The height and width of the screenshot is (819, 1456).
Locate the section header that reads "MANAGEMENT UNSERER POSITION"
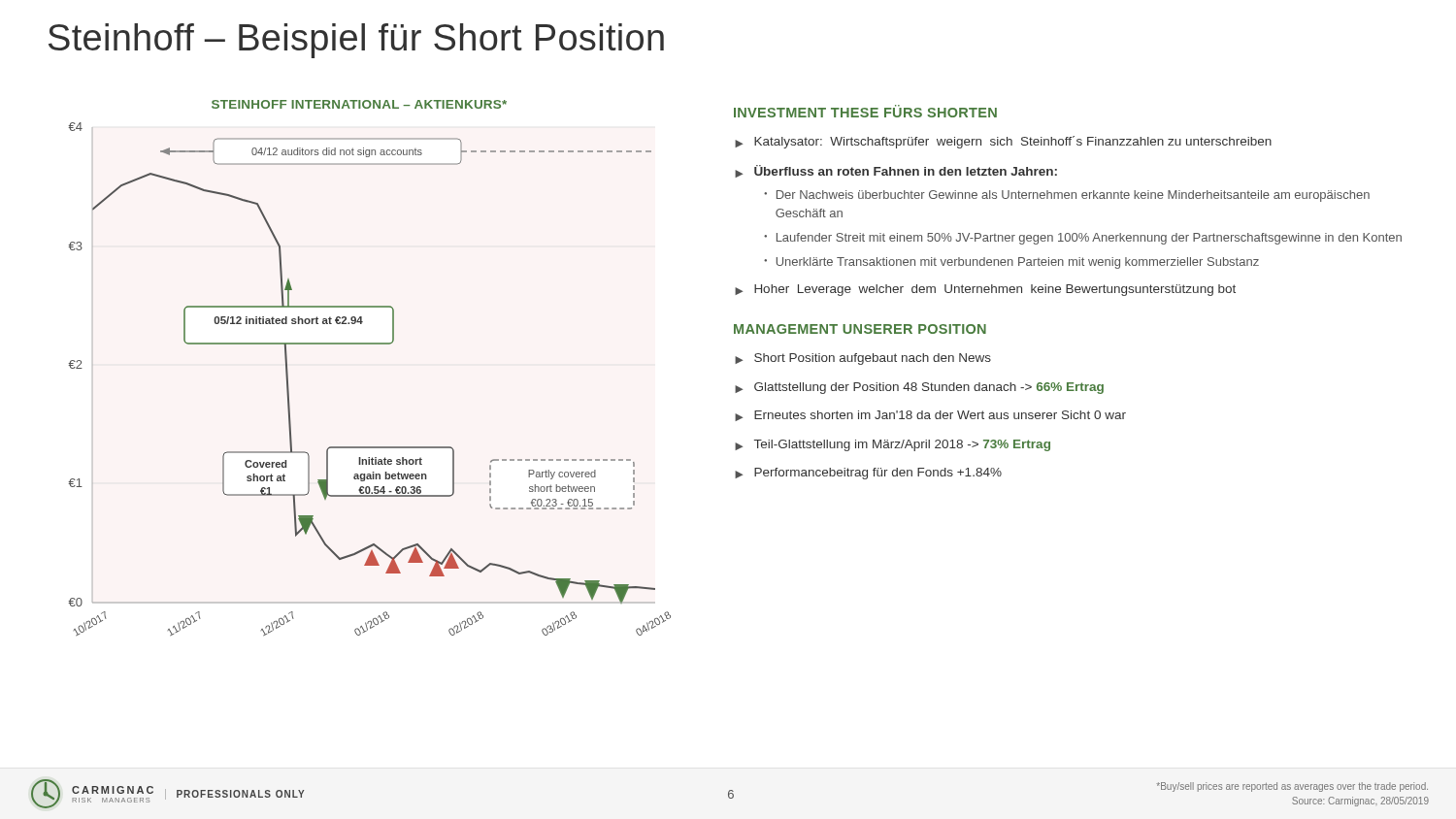tap(860, 329)
